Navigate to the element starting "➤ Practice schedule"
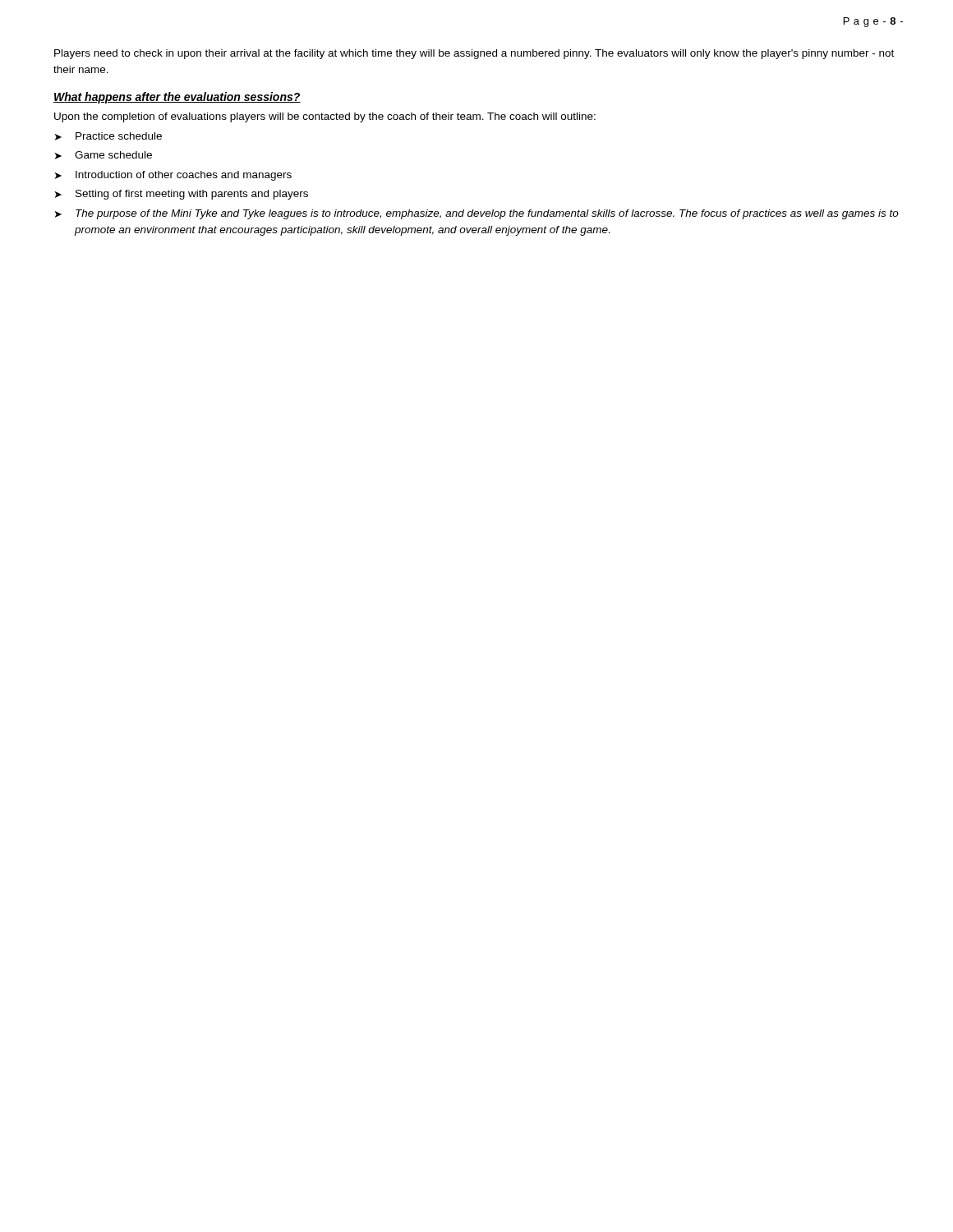Viewport: 953px width, 1232px height. tap(108, 136)
